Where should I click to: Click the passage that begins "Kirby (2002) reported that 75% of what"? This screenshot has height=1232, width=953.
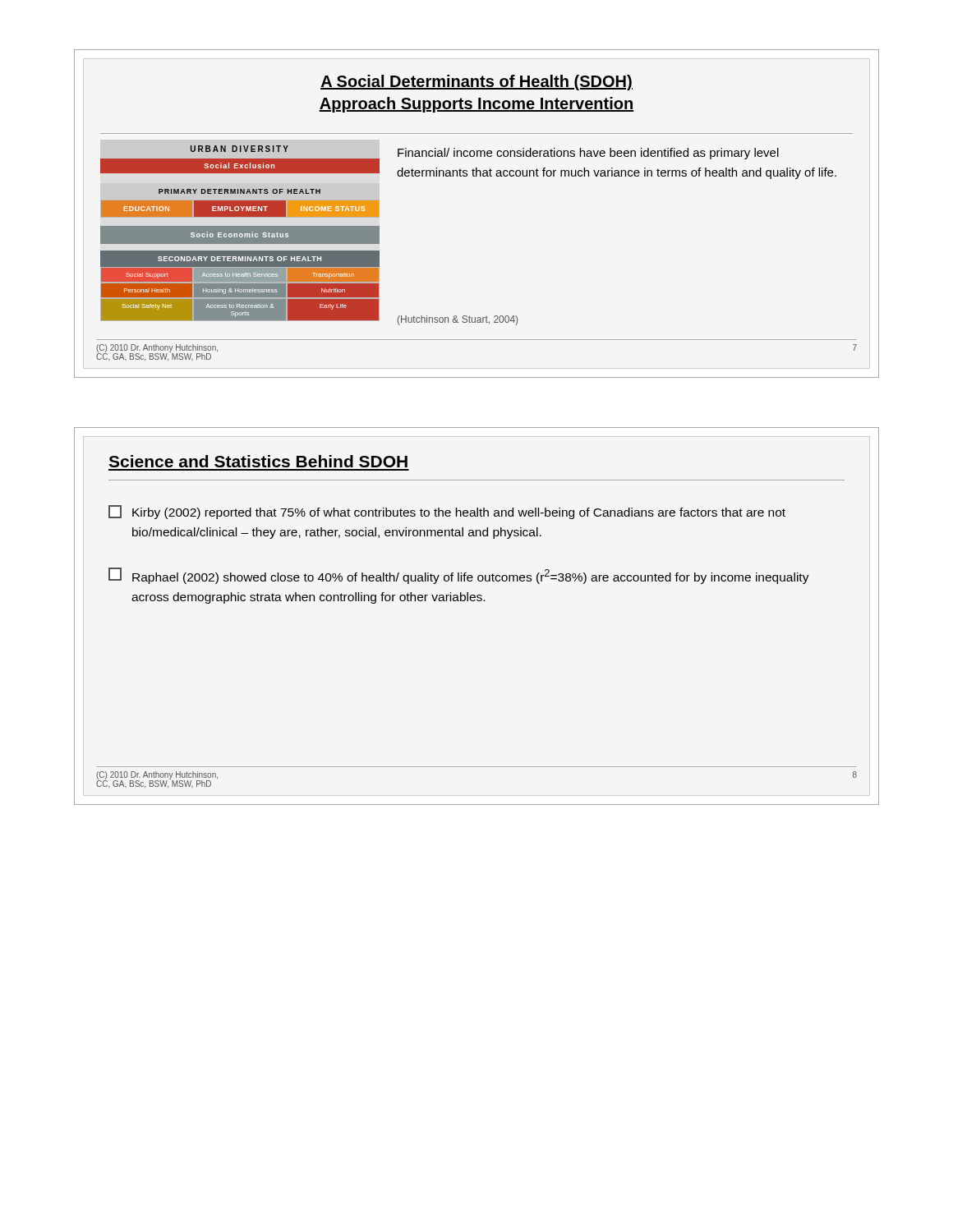(476, 522)
